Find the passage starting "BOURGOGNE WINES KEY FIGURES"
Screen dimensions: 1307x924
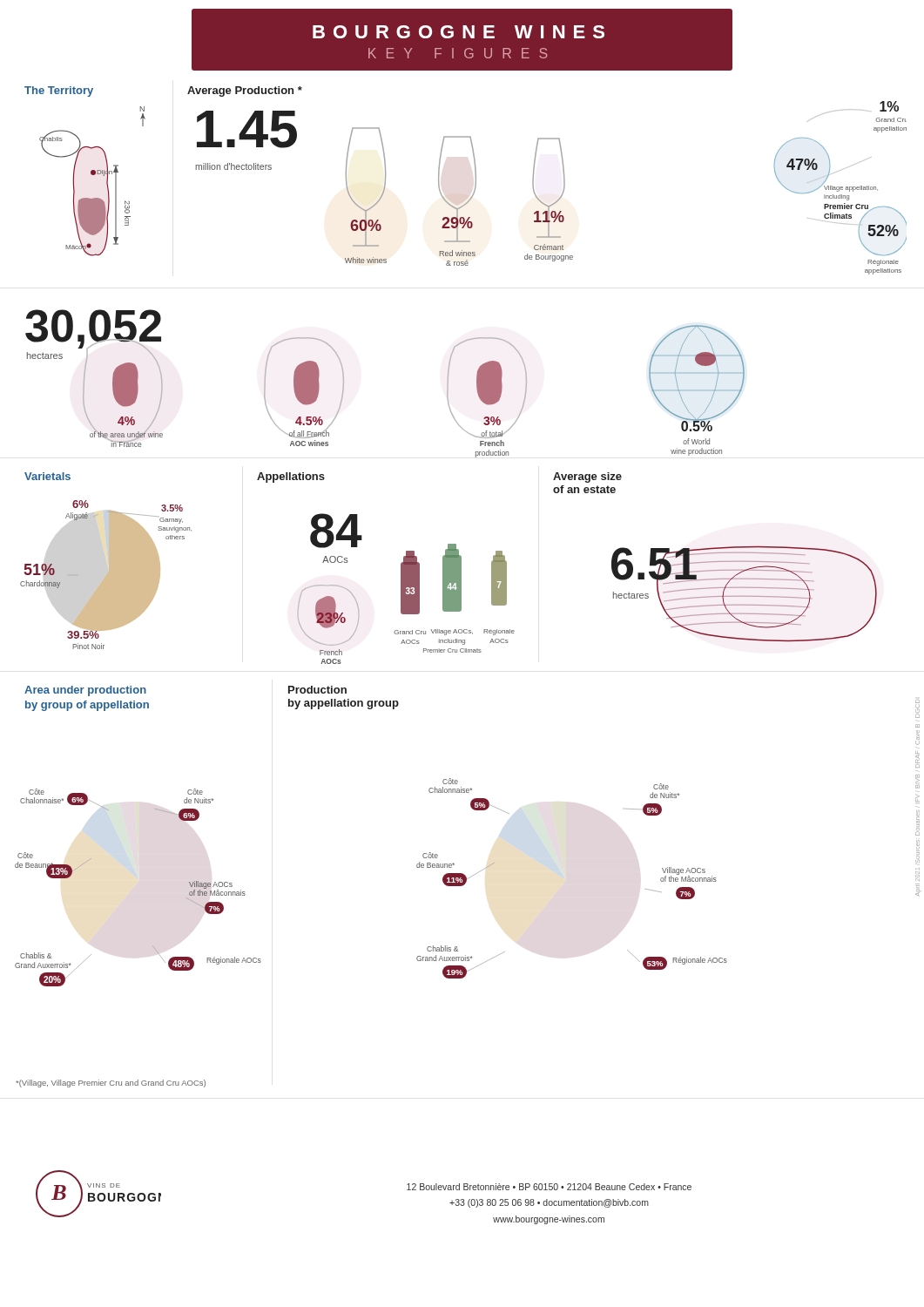click(462, 41)
